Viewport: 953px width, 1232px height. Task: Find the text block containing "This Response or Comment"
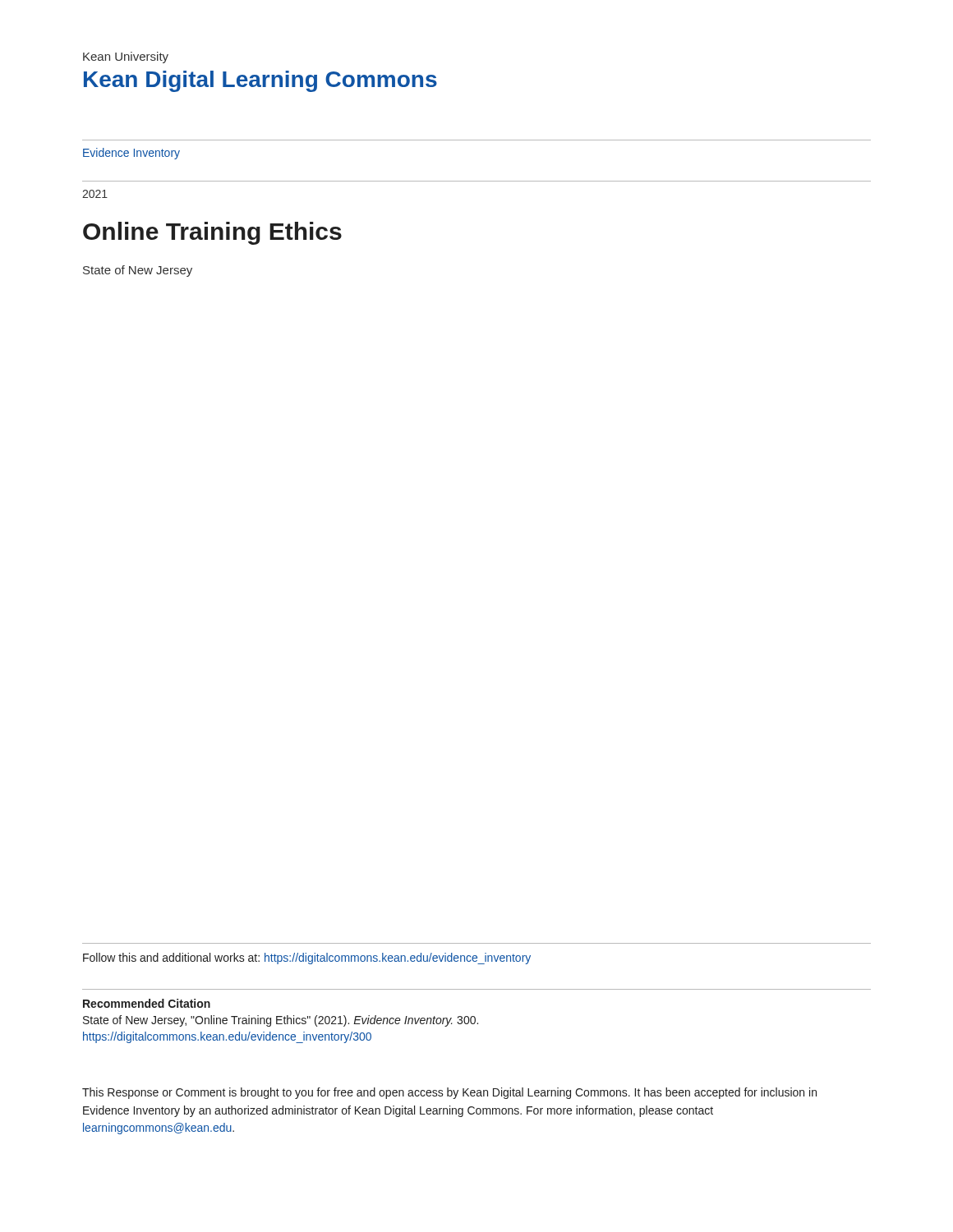tap(450, 1110)
